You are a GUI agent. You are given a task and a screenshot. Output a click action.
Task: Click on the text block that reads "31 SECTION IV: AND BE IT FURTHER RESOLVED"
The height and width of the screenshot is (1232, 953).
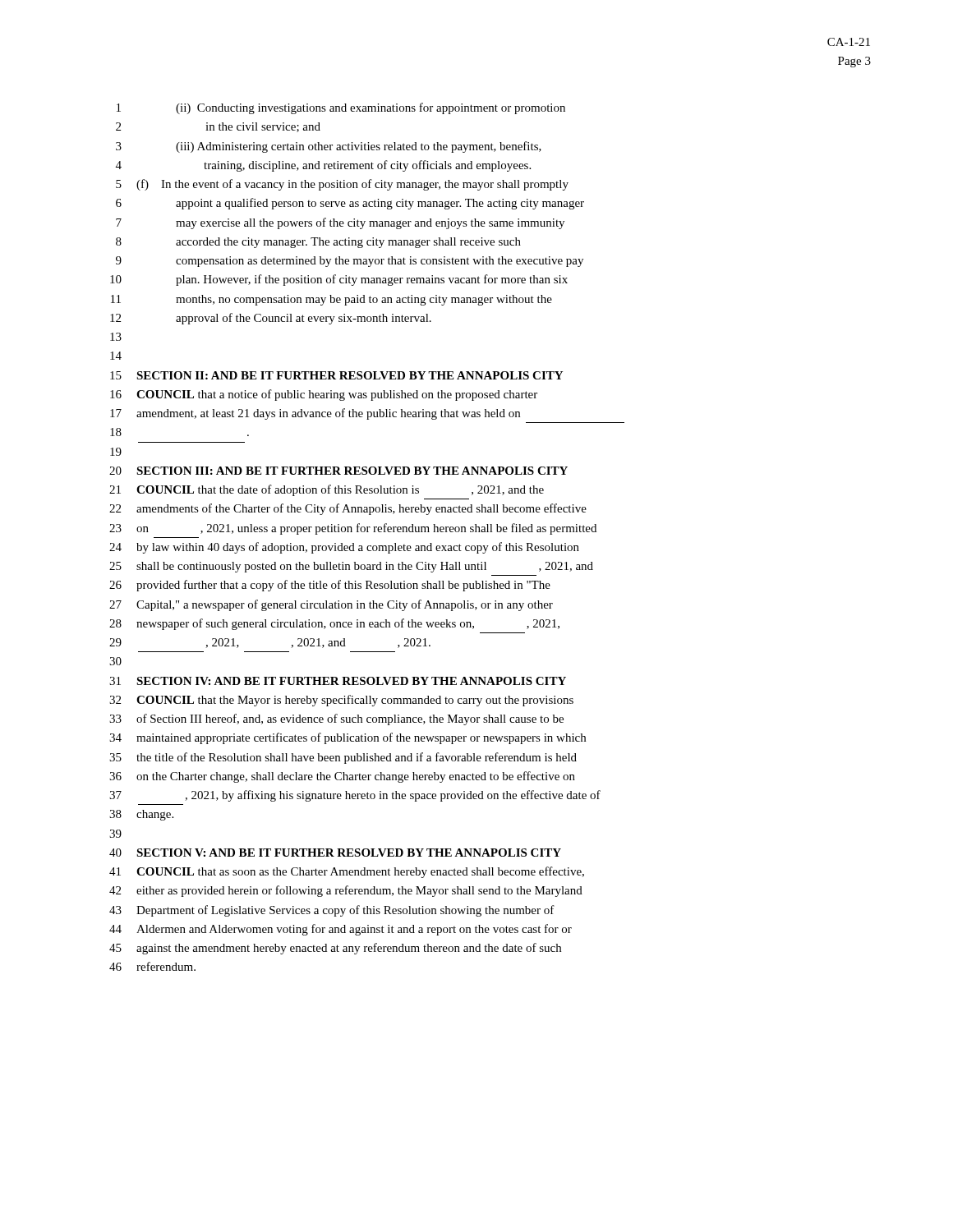click(x=476, y=681)
